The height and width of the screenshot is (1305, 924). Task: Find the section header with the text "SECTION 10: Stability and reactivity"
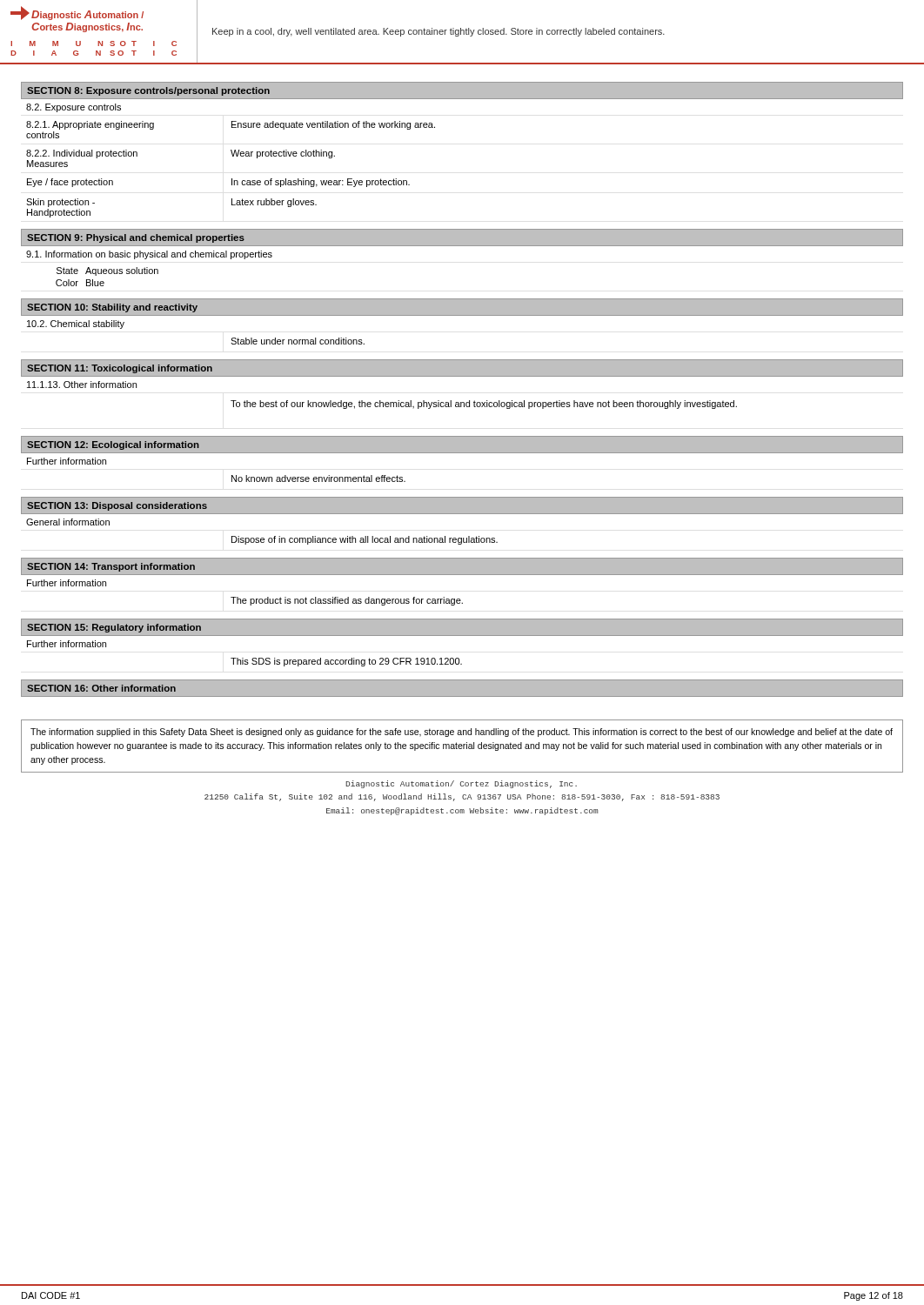pyautogui.click(x=112, y=307)
